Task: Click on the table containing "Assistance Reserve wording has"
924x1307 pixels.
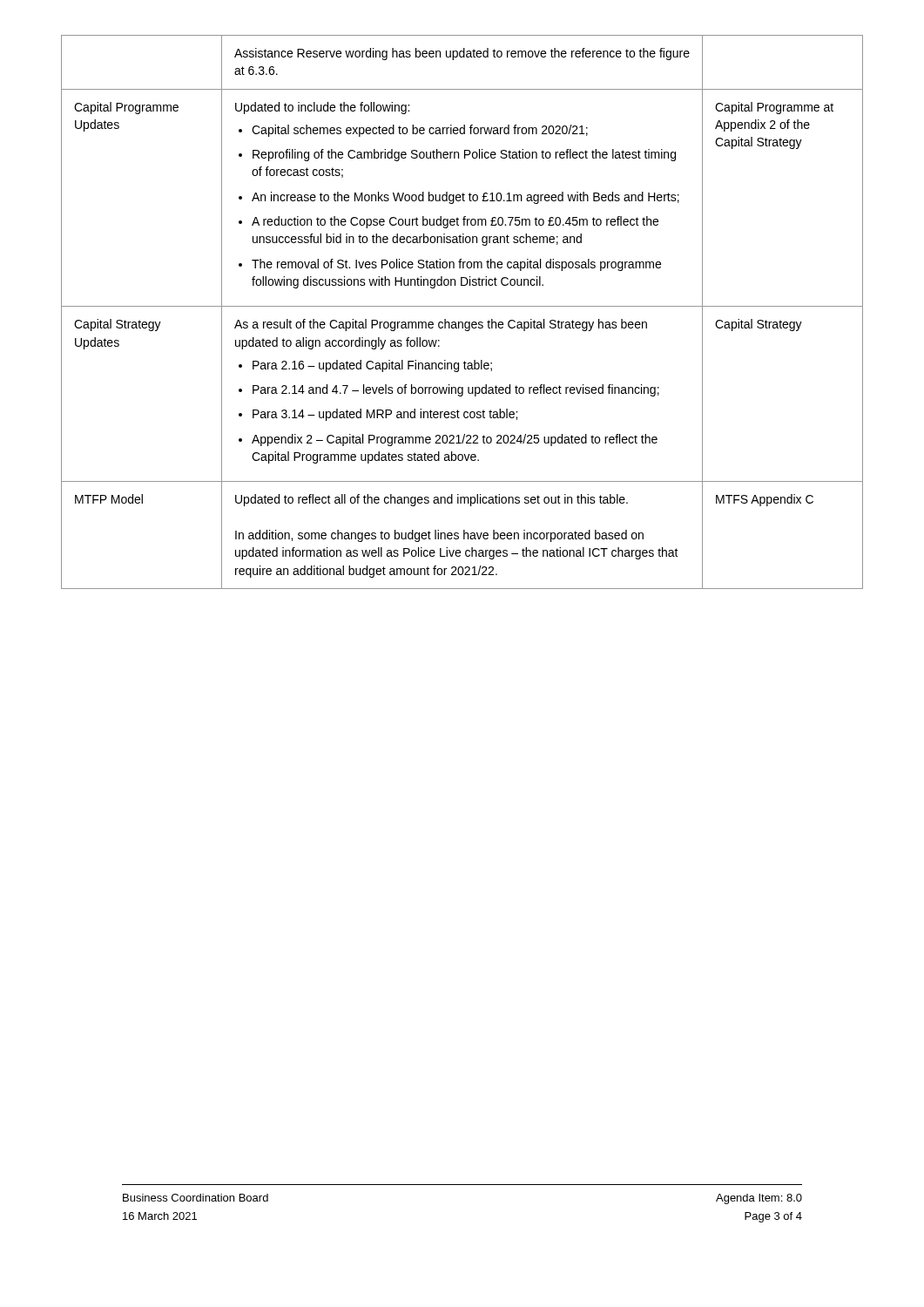Action: point(462,312)
